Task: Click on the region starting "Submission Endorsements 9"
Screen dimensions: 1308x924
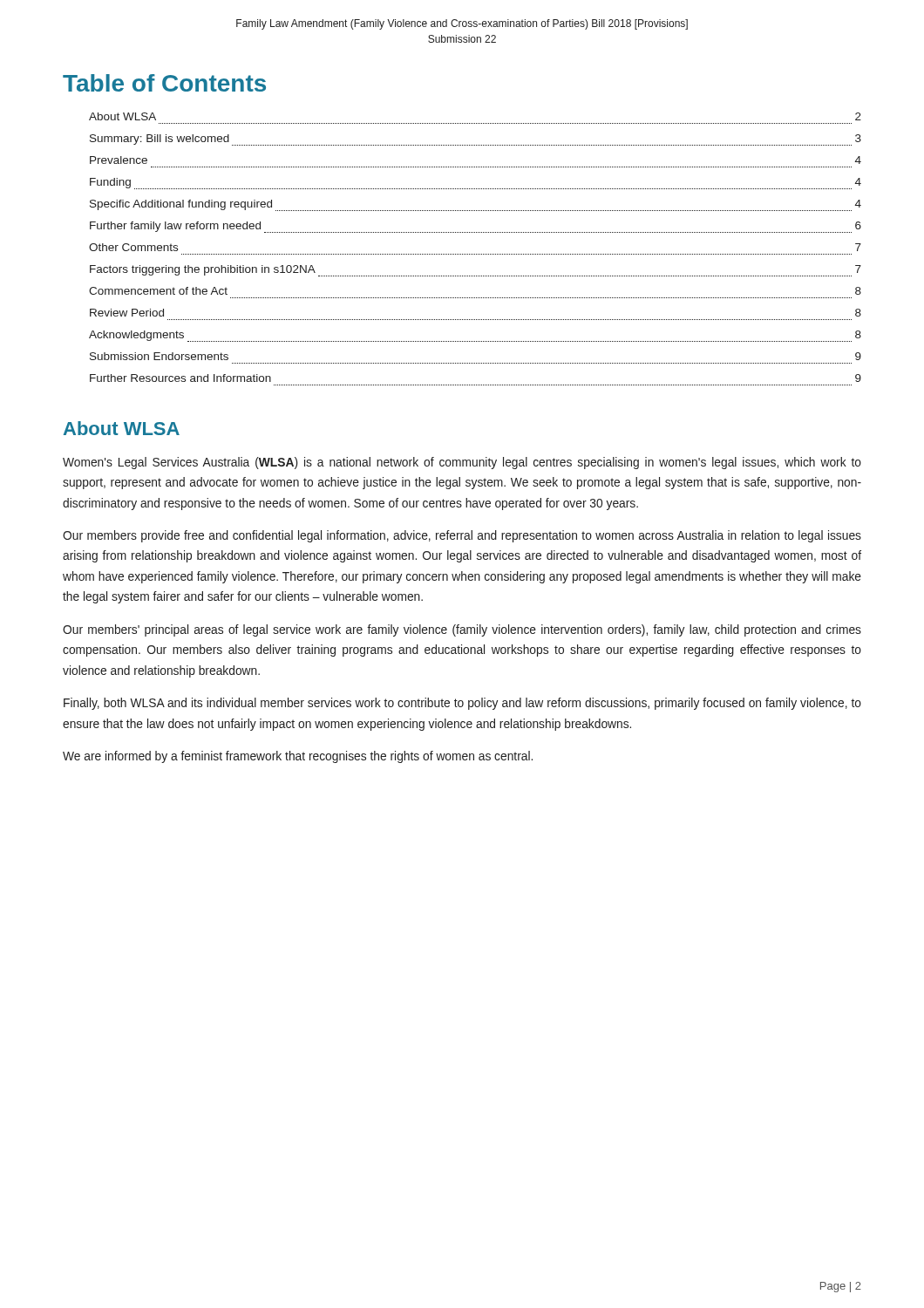Action: point(475,357)
